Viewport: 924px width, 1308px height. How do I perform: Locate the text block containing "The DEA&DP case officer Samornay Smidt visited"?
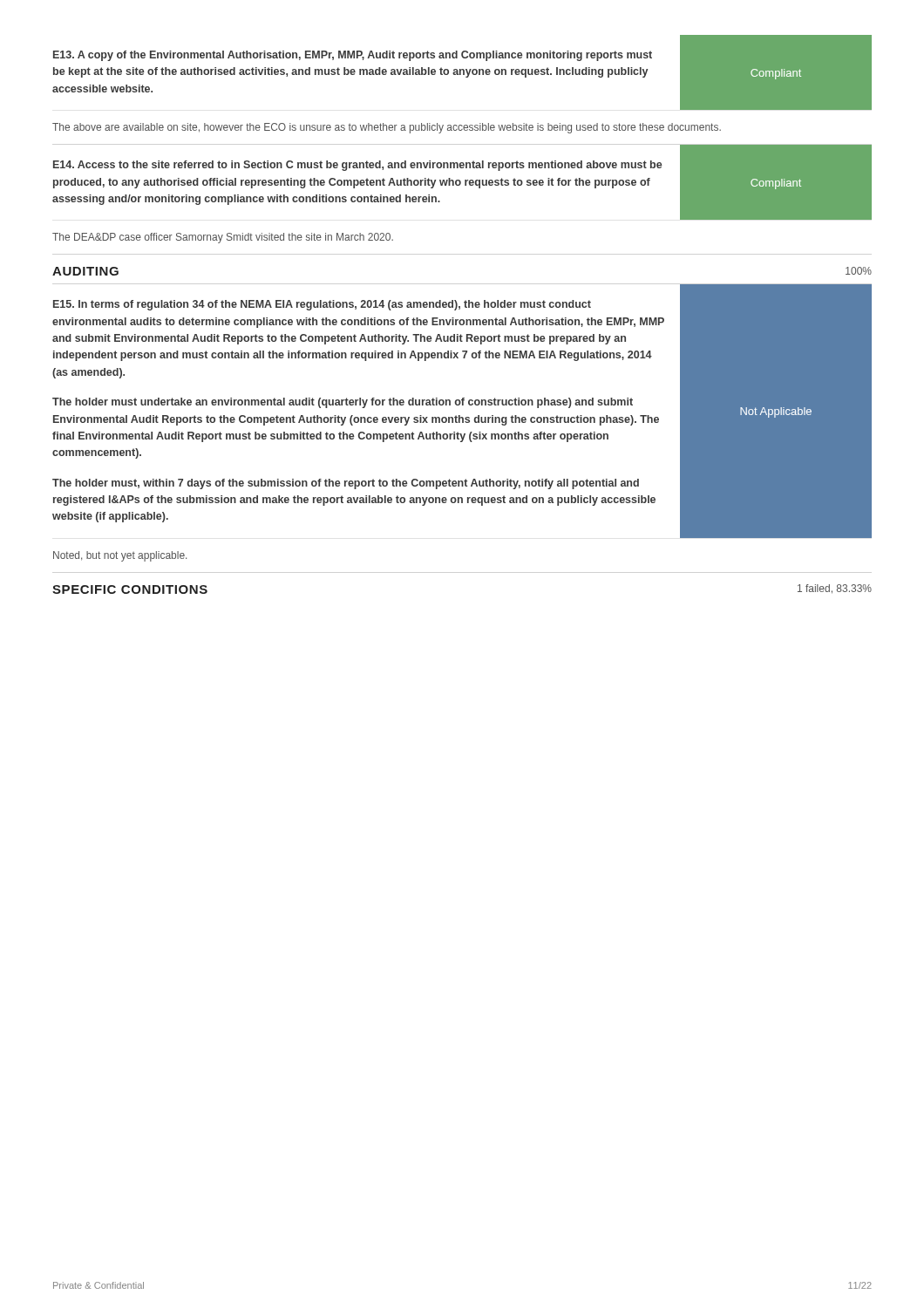click(x=223, y=237)
